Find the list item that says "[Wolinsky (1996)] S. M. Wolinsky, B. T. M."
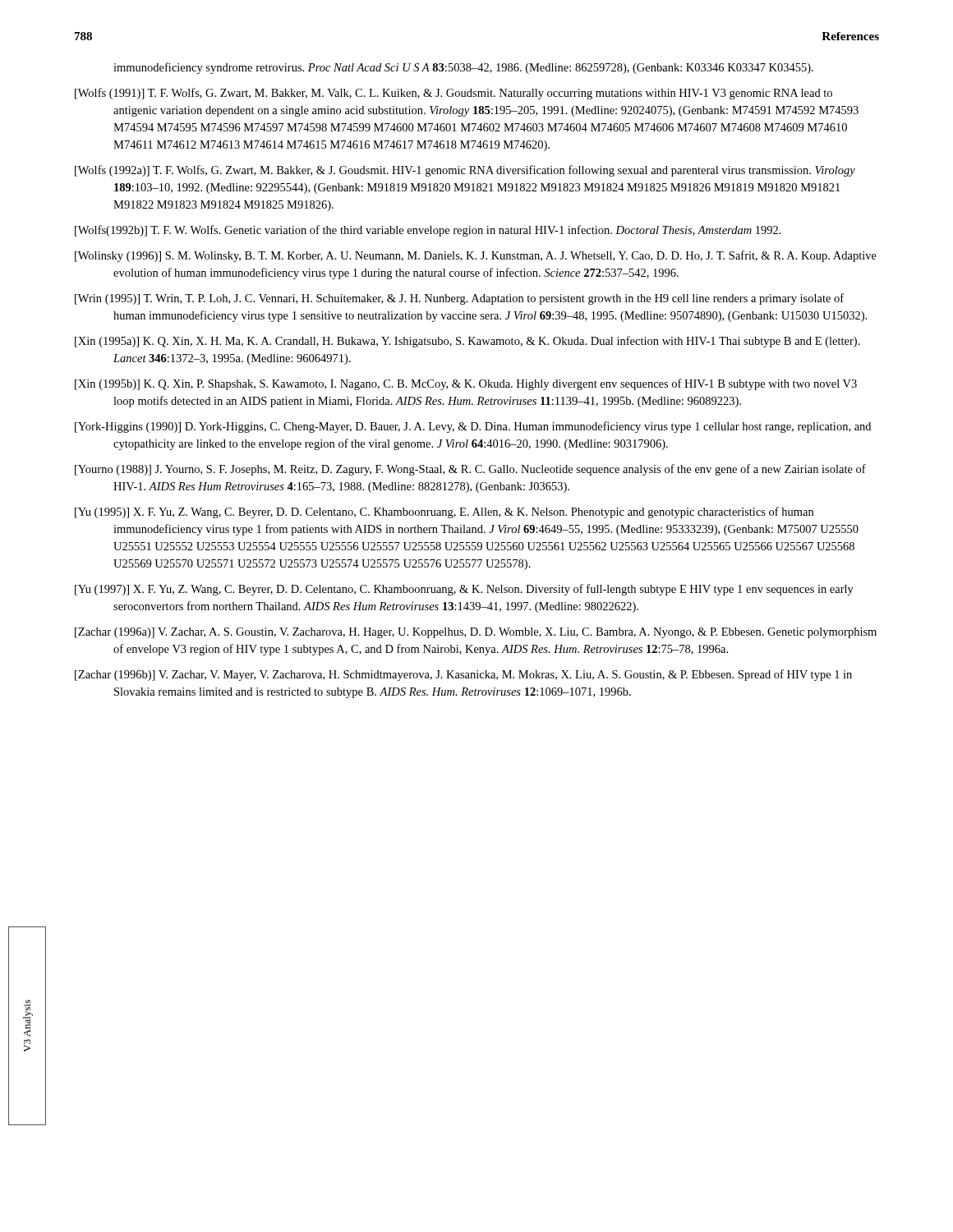Viewport: 953px width, 1232px height. (x=475, y=264)
